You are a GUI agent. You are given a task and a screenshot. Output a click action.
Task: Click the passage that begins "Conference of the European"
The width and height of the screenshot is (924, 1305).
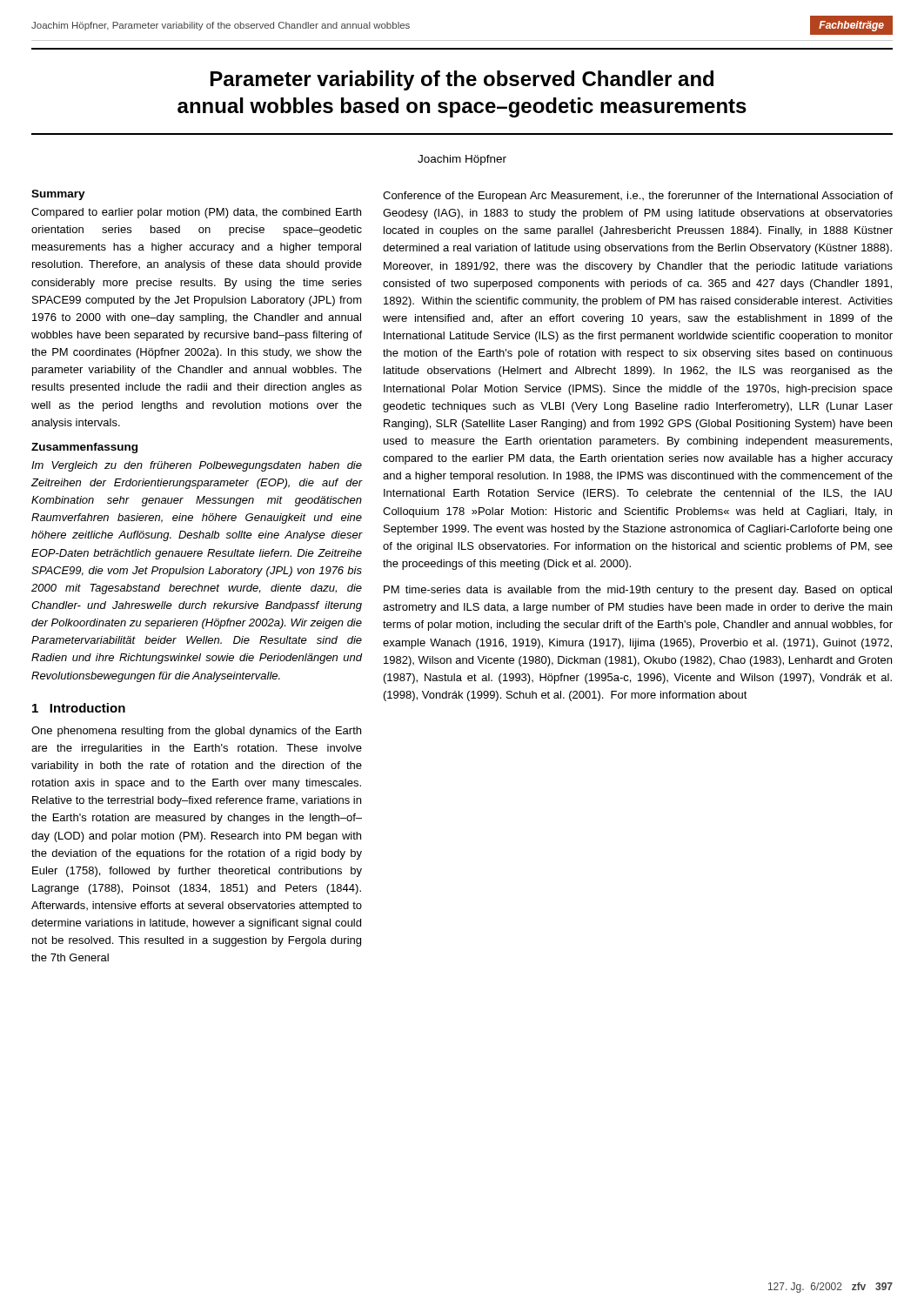[x=638, y=380]
